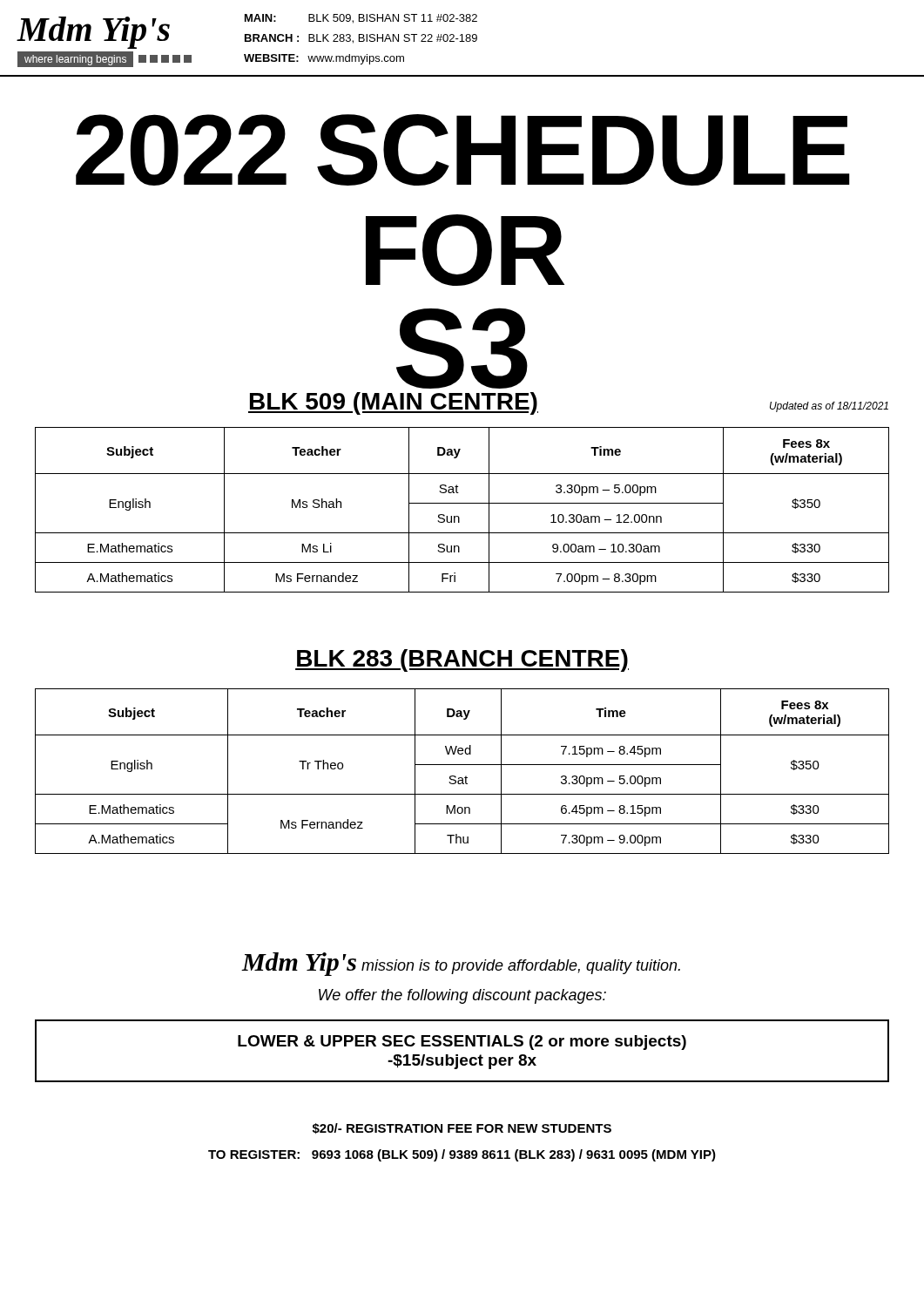
Task: Locate the text "2022 Schedule for S3"
Action: click(462, 253)
